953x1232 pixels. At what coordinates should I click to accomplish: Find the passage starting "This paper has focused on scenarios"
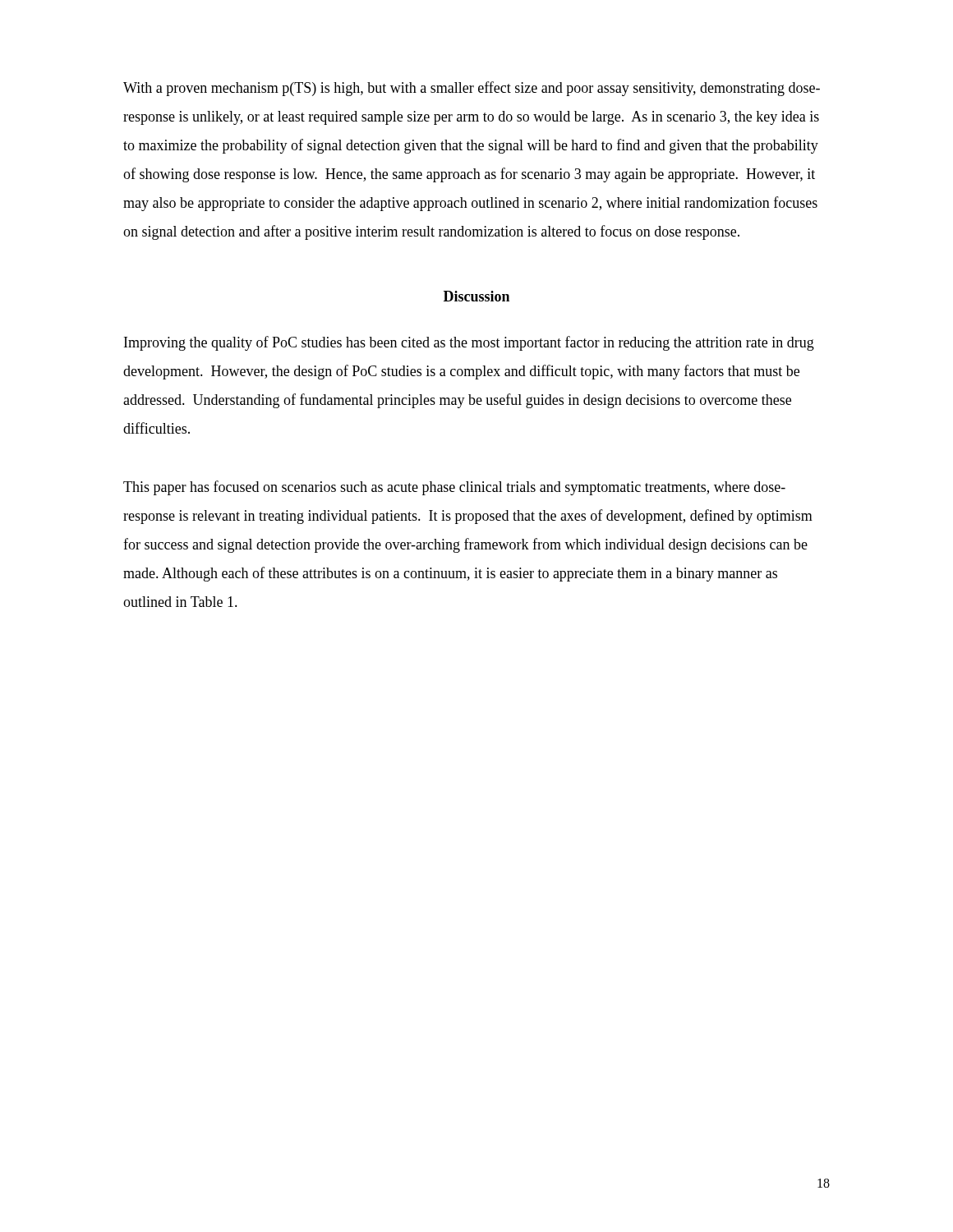pyautogui.click(x=468, y=545)
